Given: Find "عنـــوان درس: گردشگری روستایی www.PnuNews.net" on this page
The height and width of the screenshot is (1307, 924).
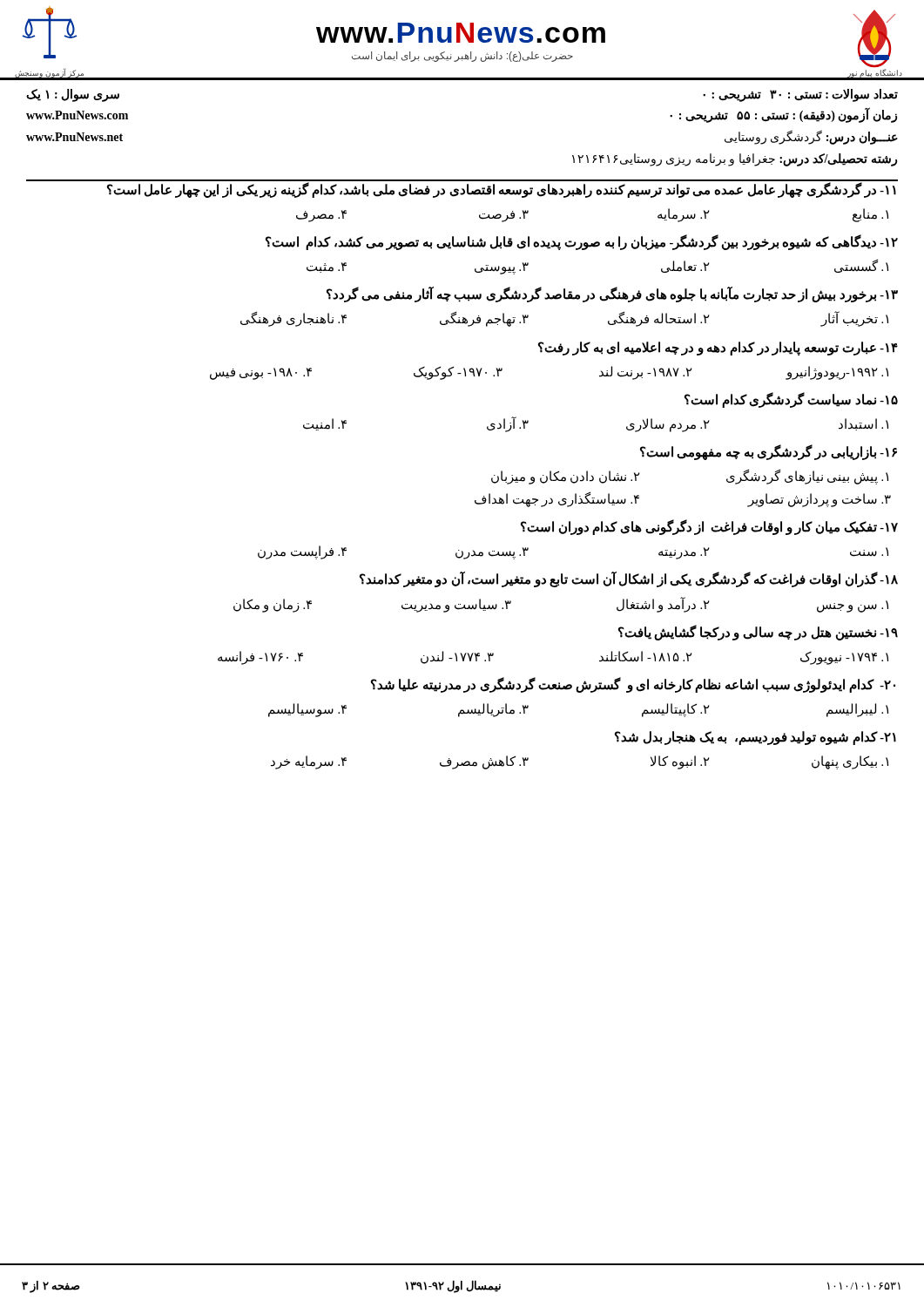Looking at the screenshot, I should pos(813,138).
